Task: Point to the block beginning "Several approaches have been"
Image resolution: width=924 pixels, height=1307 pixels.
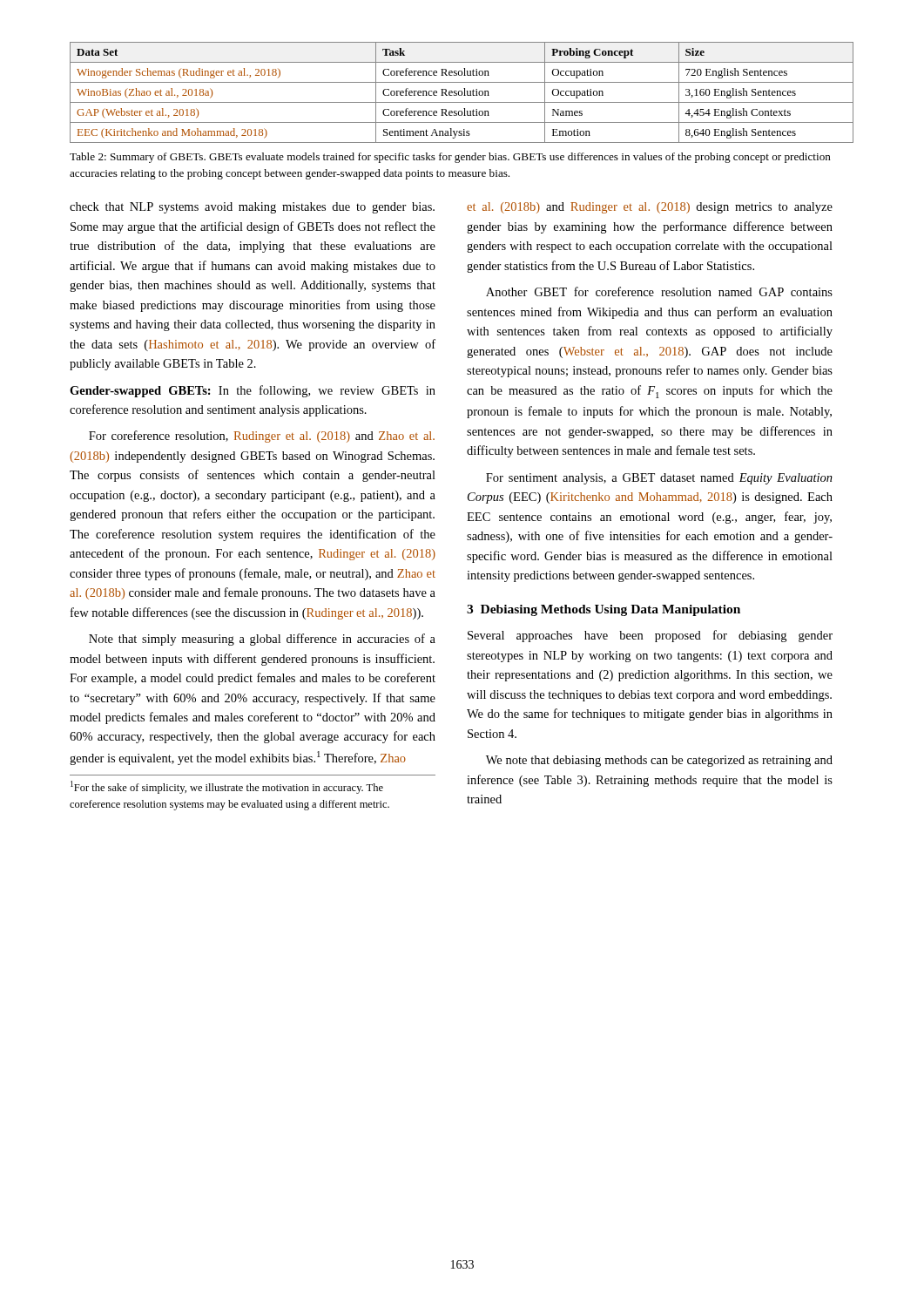Action: [650, 685]
